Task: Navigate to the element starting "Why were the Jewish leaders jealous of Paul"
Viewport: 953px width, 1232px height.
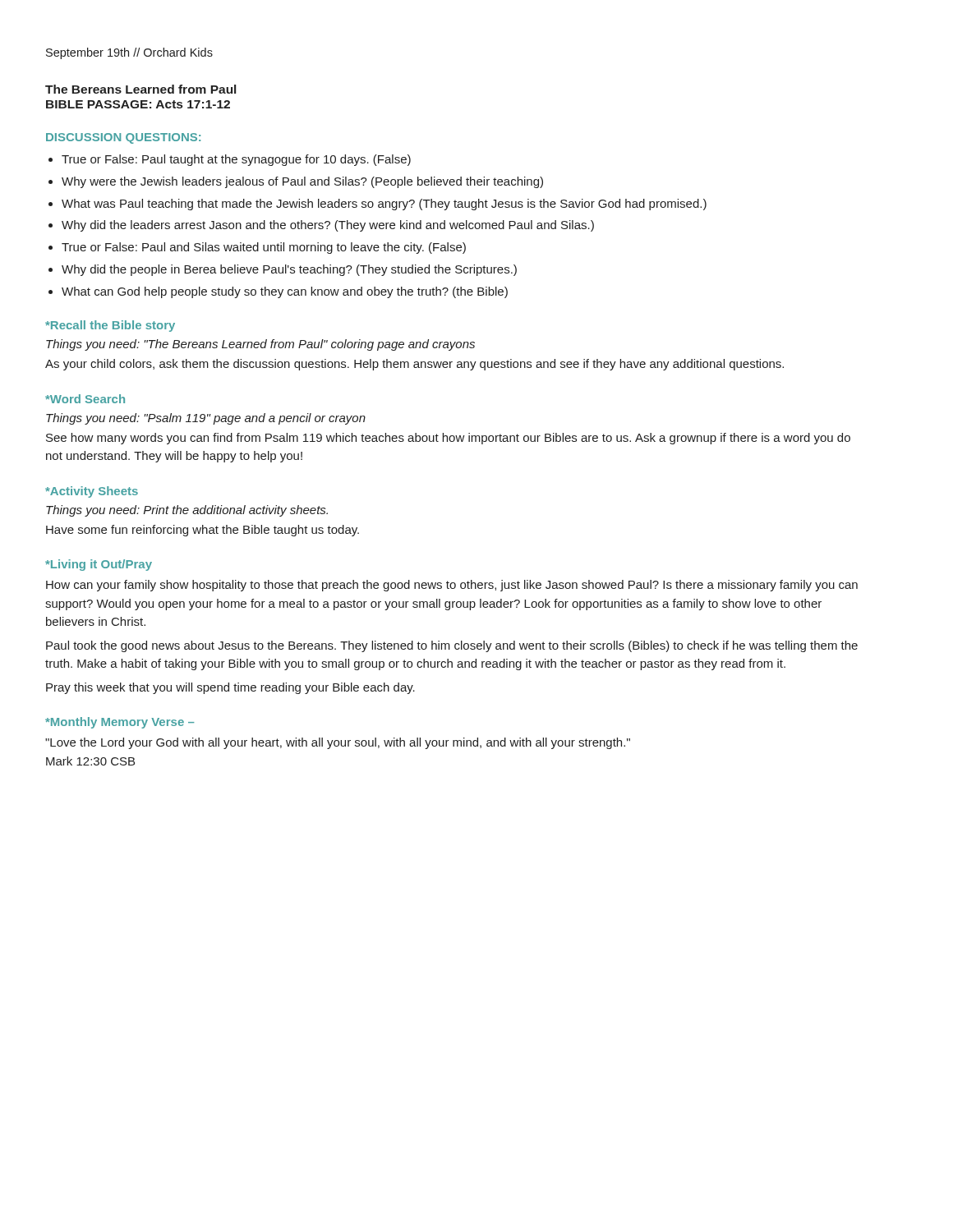Action: 460,181
